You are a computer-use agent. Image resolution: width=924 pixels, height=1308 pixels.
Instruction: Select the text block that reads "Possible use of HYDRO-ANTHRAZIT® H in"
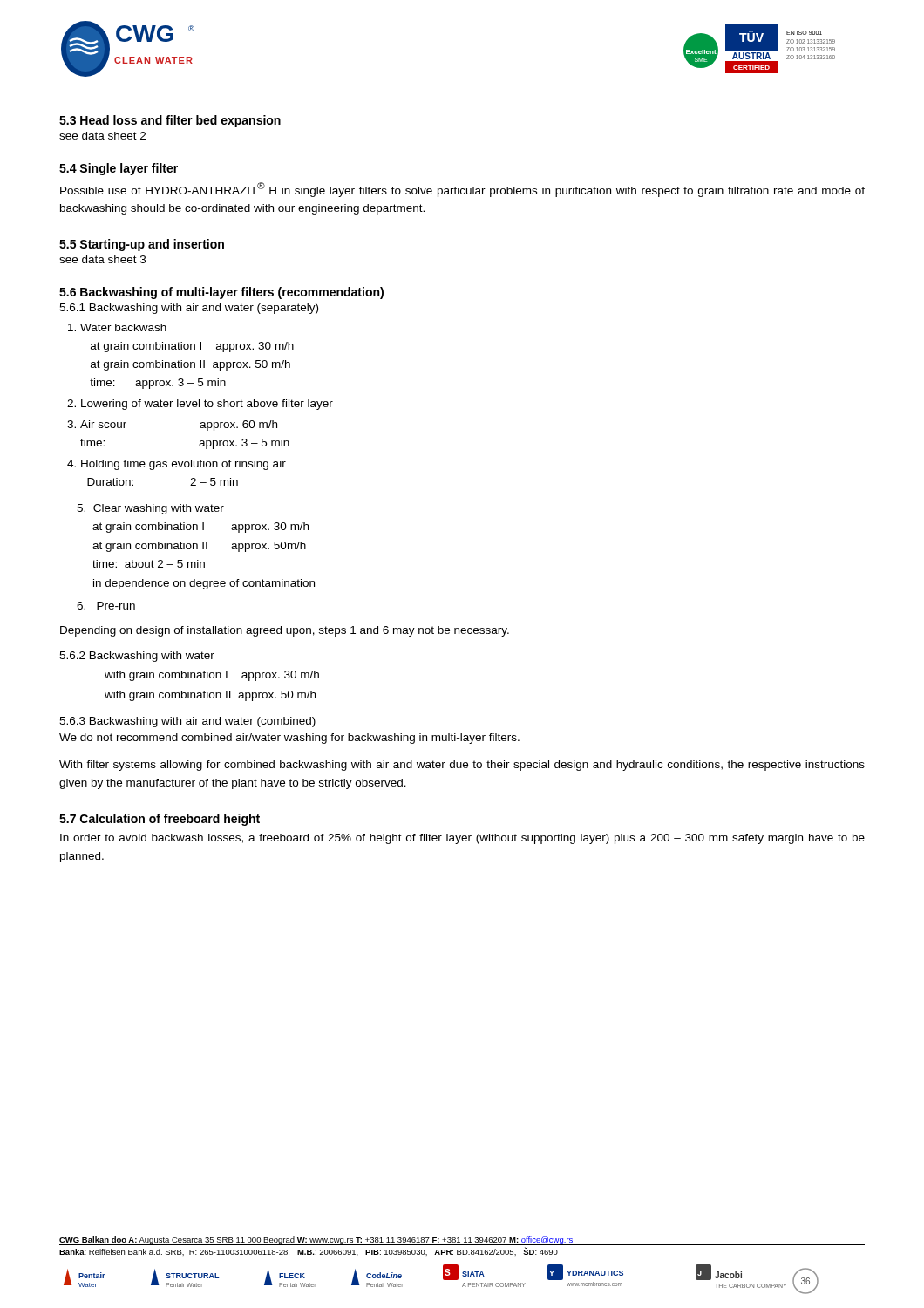click(x=462, y=198)
